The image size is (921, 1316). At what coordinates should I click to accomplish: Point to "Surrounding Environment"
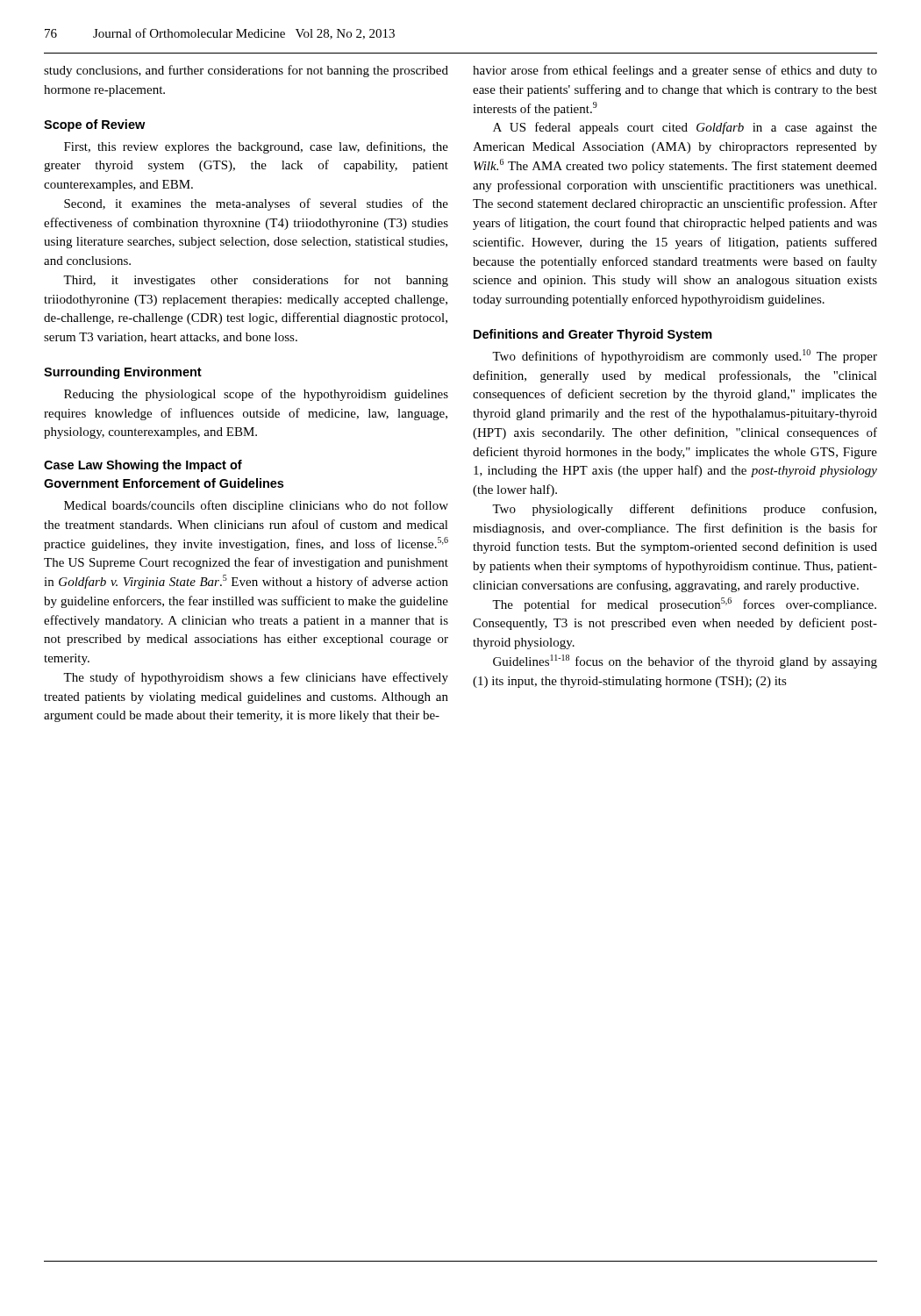(123, 372)
